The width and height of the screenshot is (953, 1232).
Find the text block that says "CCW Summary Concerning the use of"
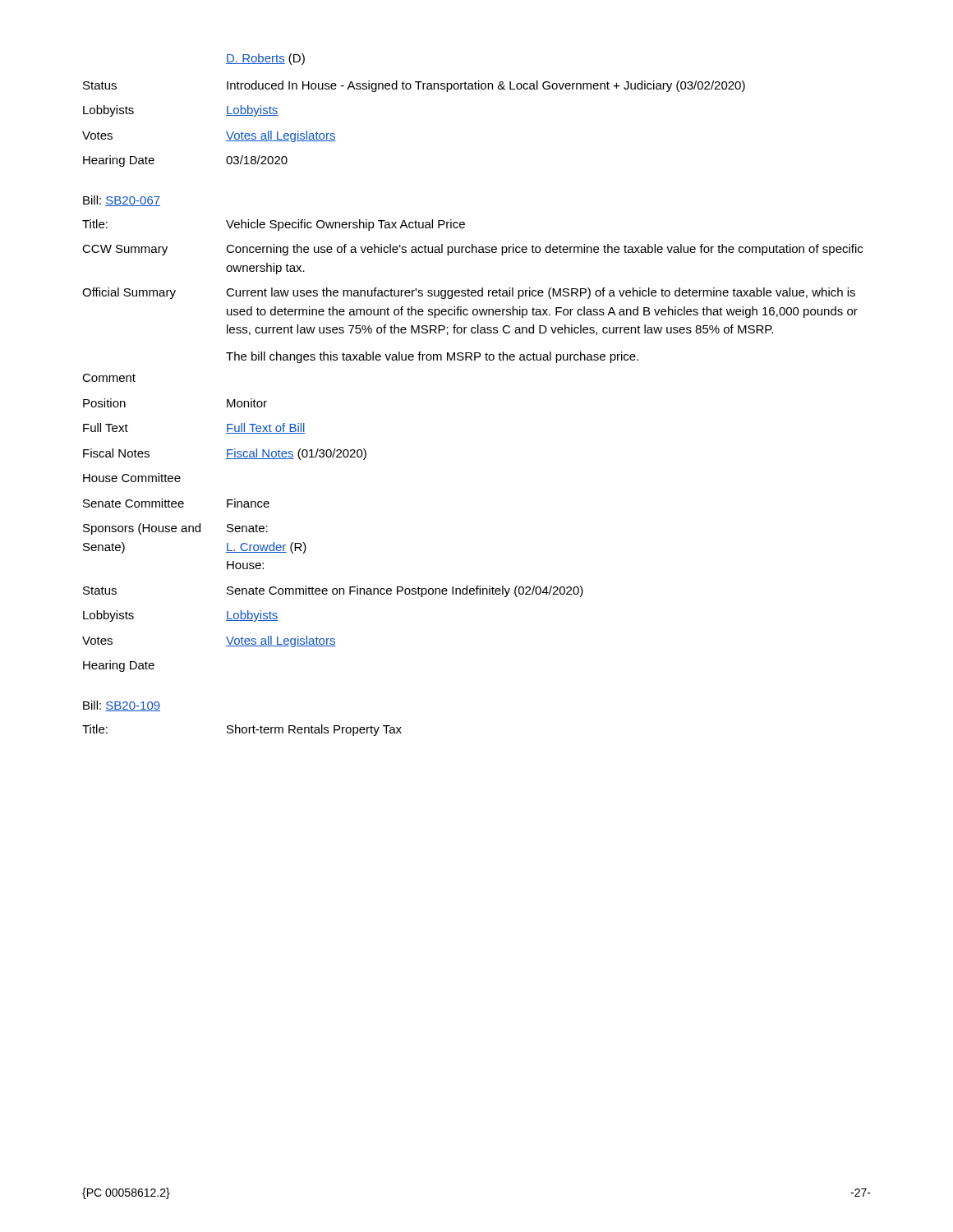476,258
